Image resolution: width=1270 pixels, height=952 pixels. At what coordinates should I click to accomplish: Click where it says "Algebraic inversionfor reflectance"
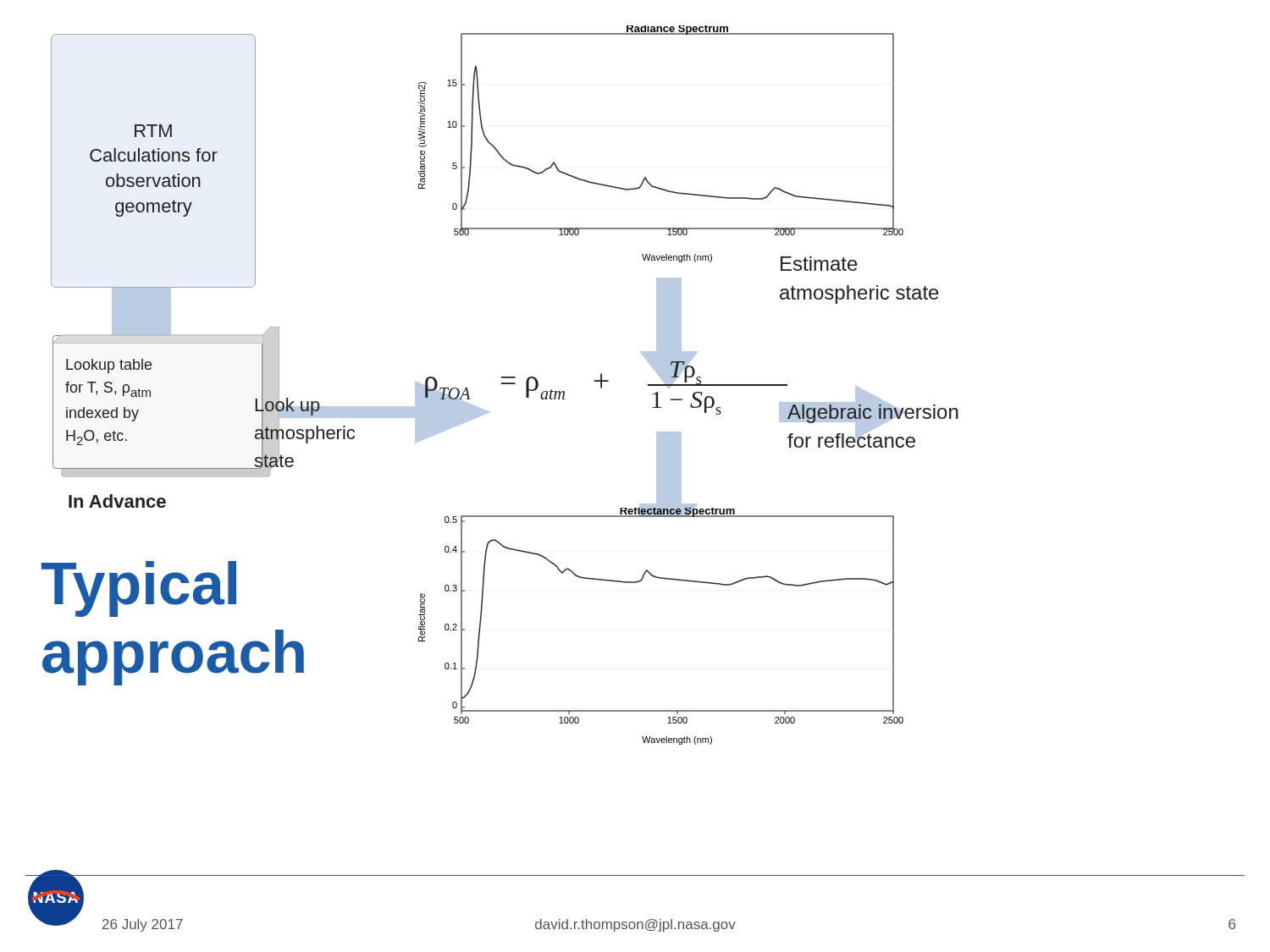click(x=873, y=426)
